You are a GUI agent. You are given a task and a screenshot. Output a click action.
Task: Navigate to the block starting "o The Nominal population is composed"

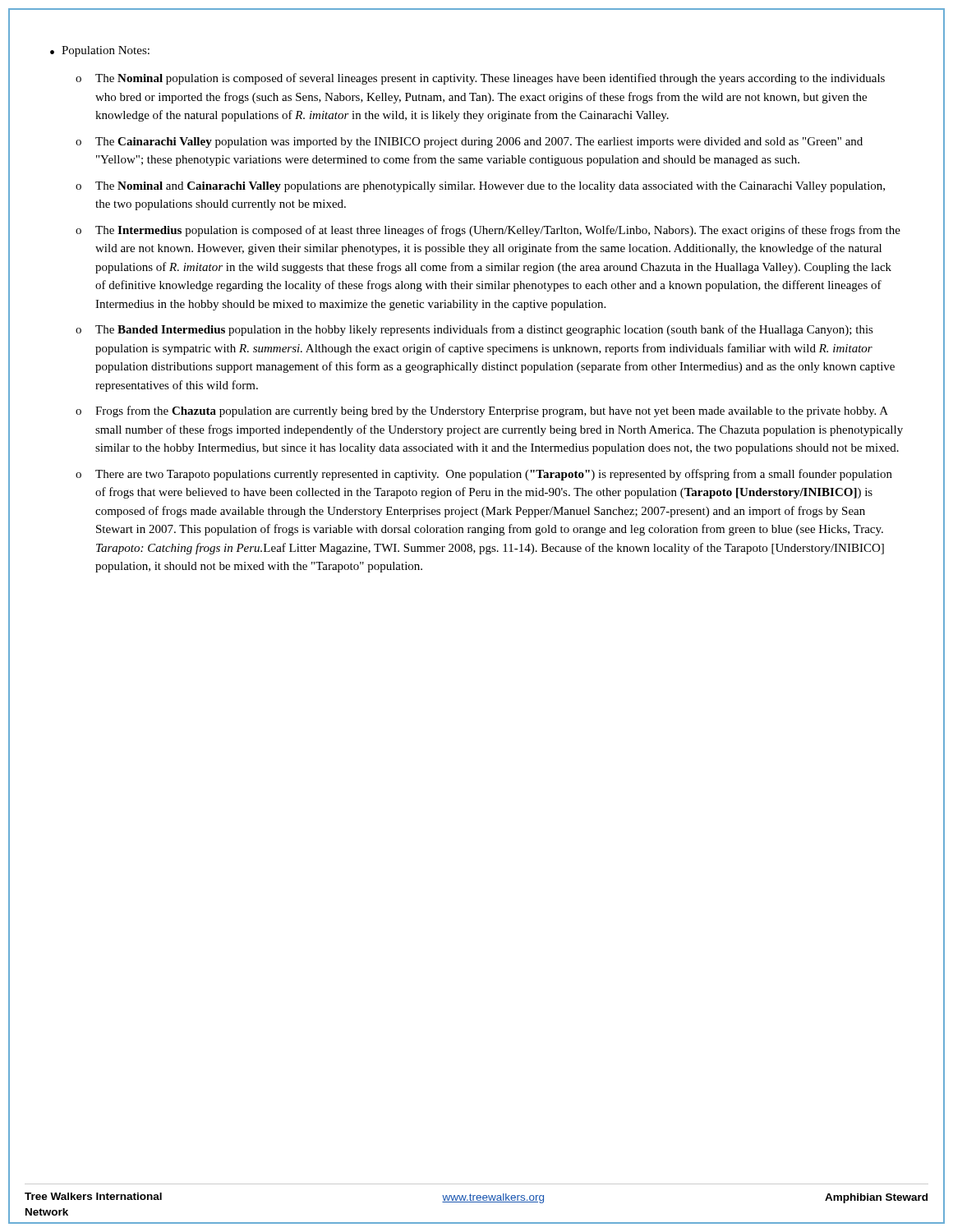click(x=490, y=97)
